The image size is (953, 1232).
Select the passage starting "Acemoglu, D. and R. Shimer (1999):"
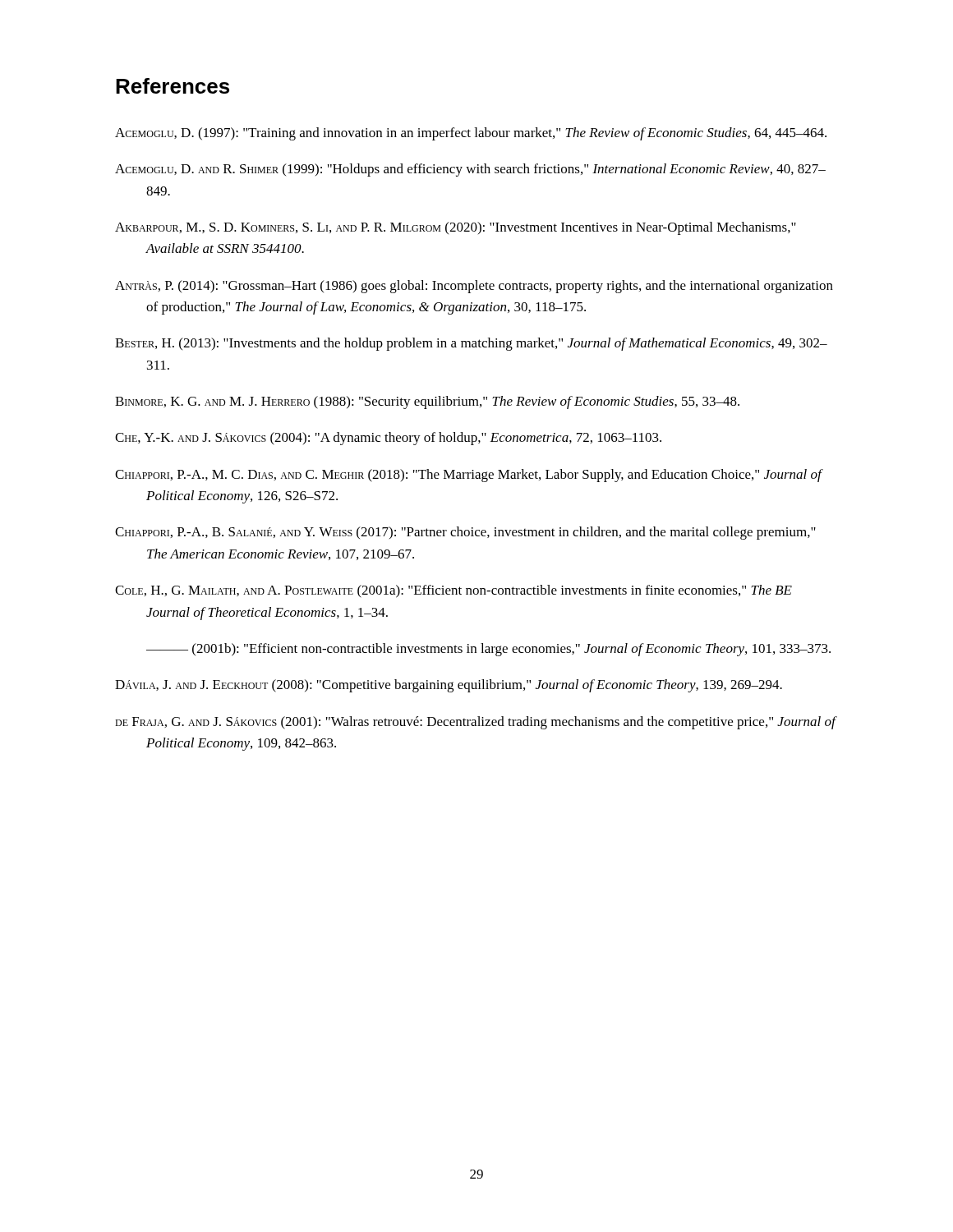[x=476, y=180]
